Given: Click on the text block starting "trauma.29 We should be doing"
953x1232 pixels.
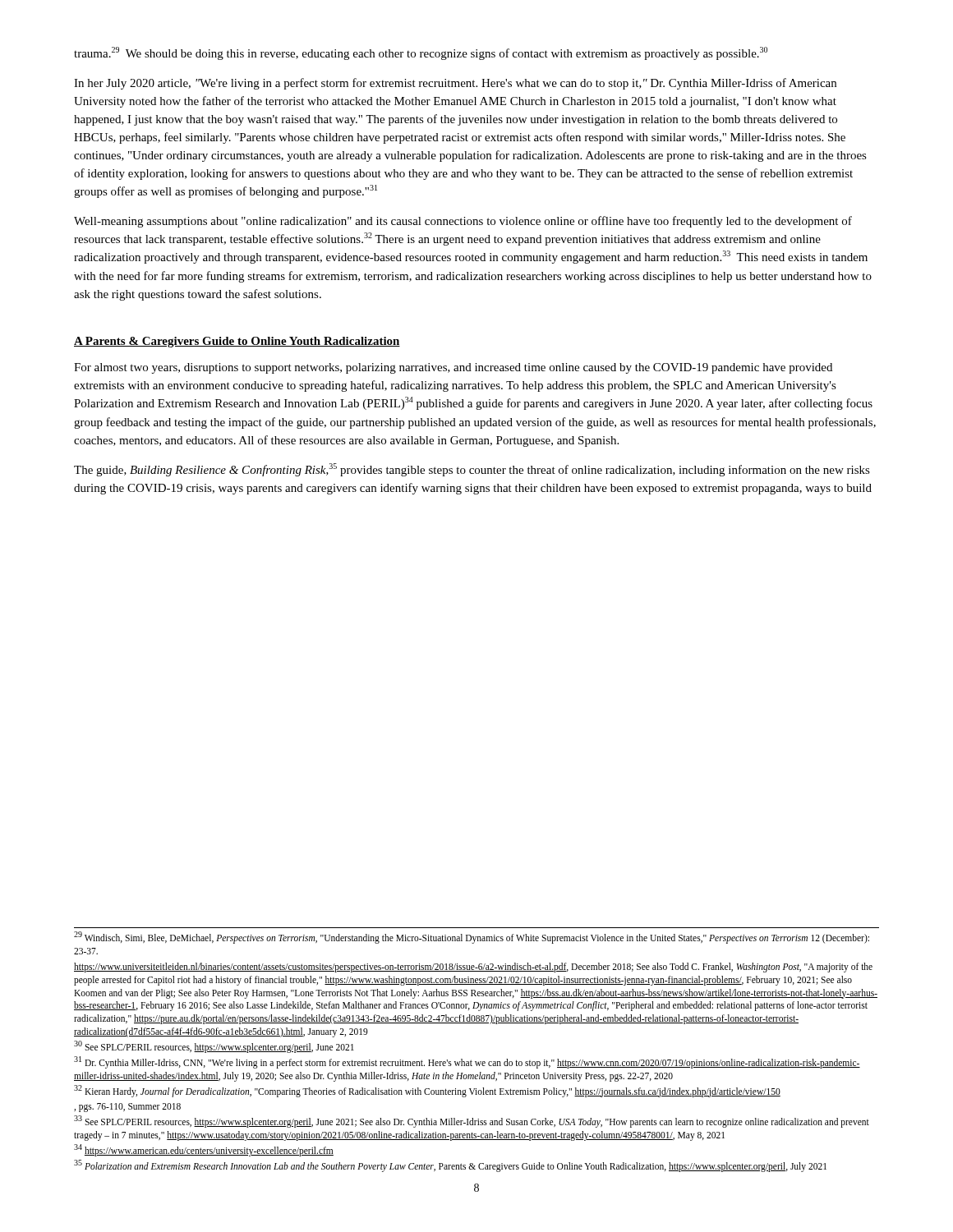Looking at the screenshot, I should pos(421,53).
